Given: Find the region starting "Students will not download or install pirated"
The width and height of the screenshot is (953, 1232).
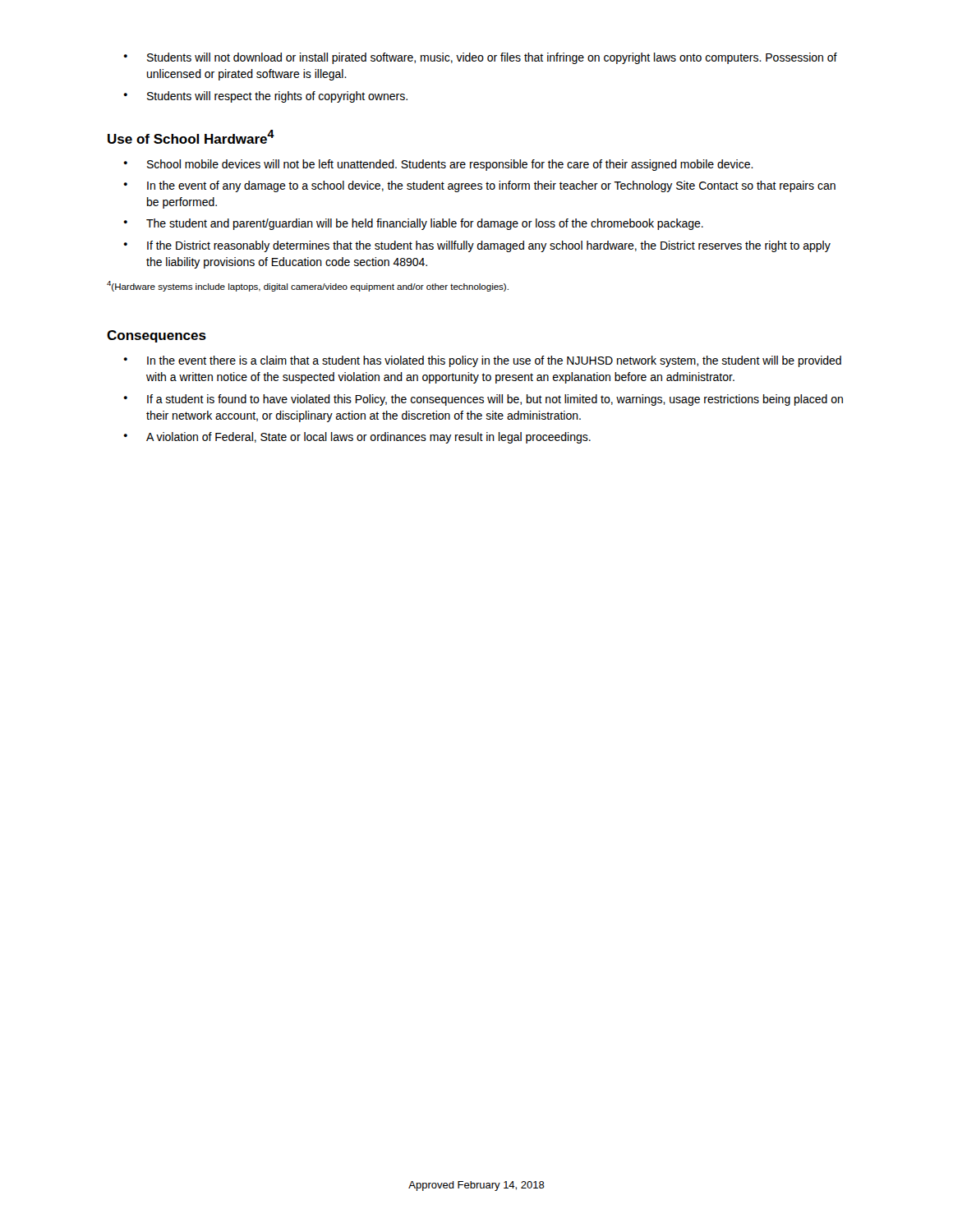Looking at the screenshot, I should [x=485, y=66].
